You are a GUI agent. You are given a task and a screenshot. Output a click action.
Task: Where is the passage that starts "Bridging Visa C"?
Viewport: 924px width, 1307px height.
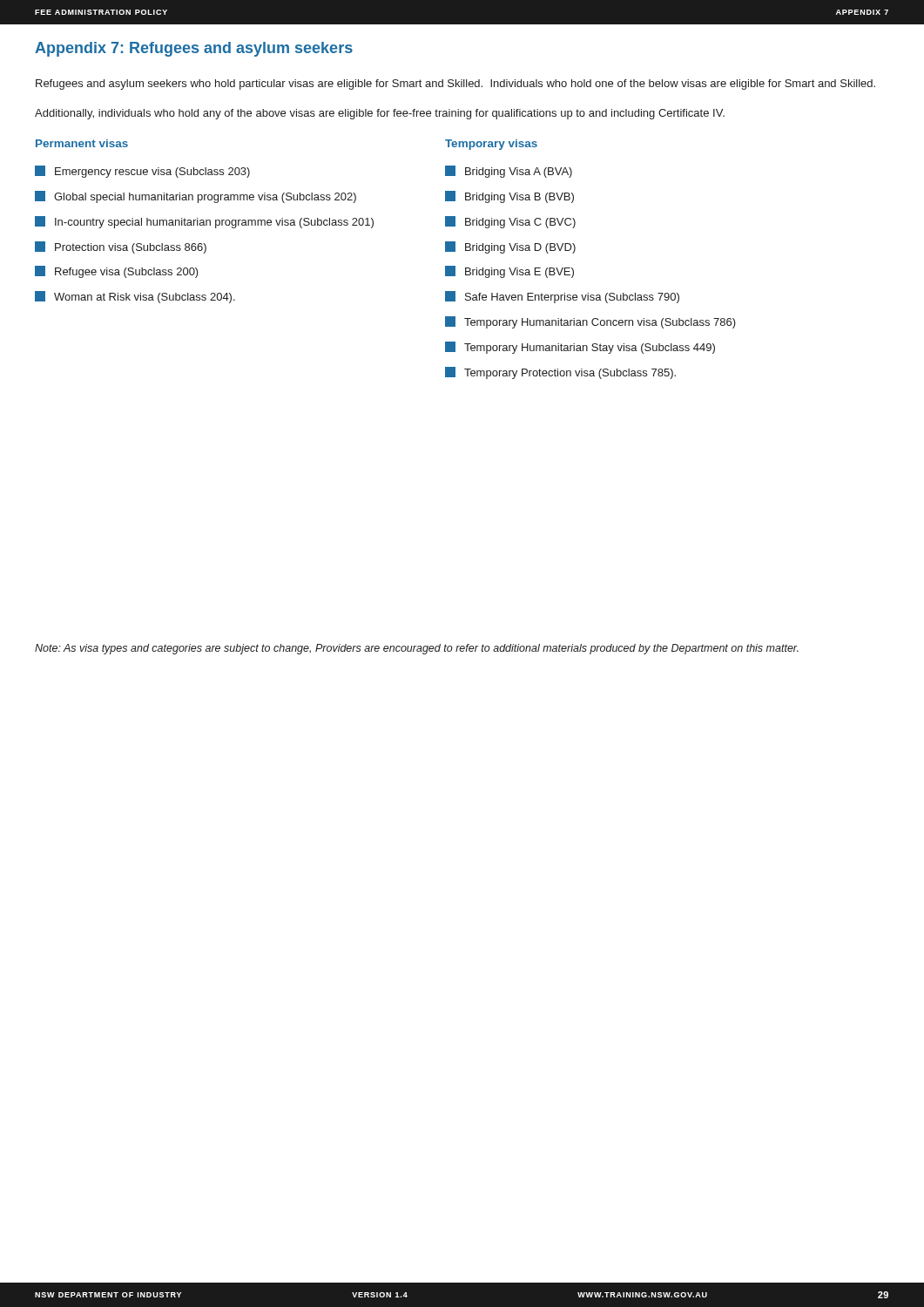[x=510, y=222]
